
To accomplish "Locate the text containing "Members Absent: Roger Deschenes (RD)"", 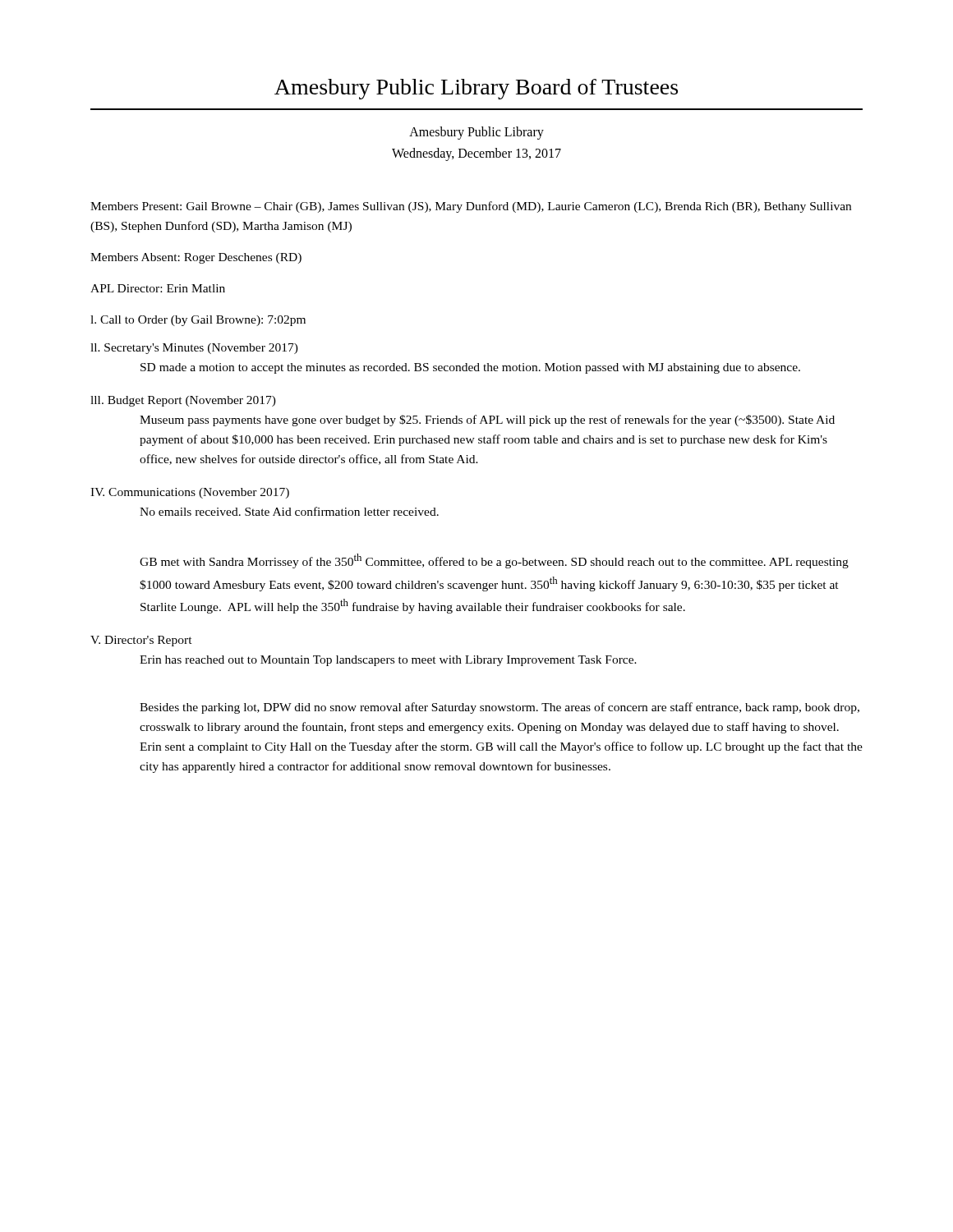I will [196, 257].
